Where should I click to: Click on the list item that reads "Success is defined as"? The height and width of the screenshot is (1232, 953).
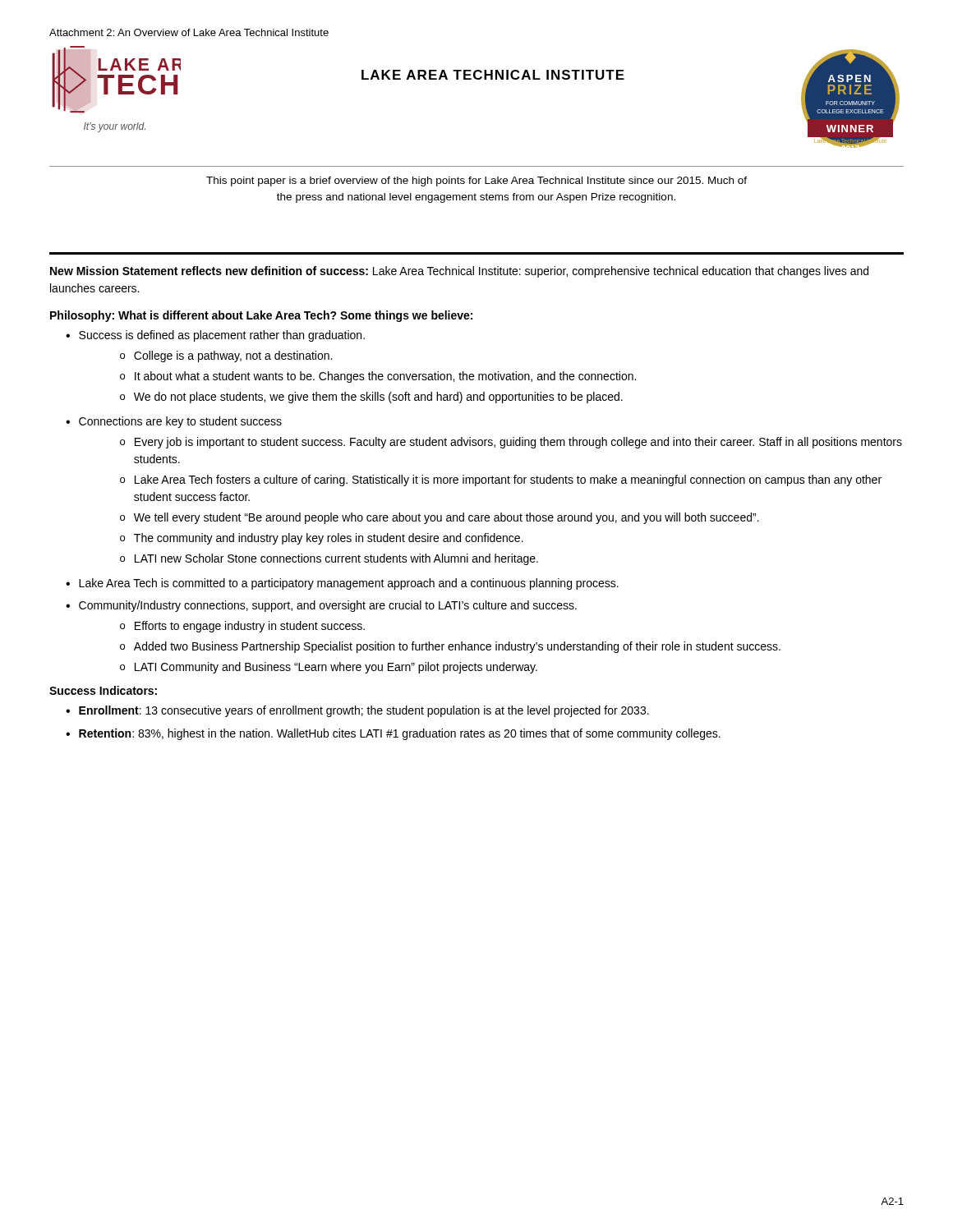(x=491, y=368)
